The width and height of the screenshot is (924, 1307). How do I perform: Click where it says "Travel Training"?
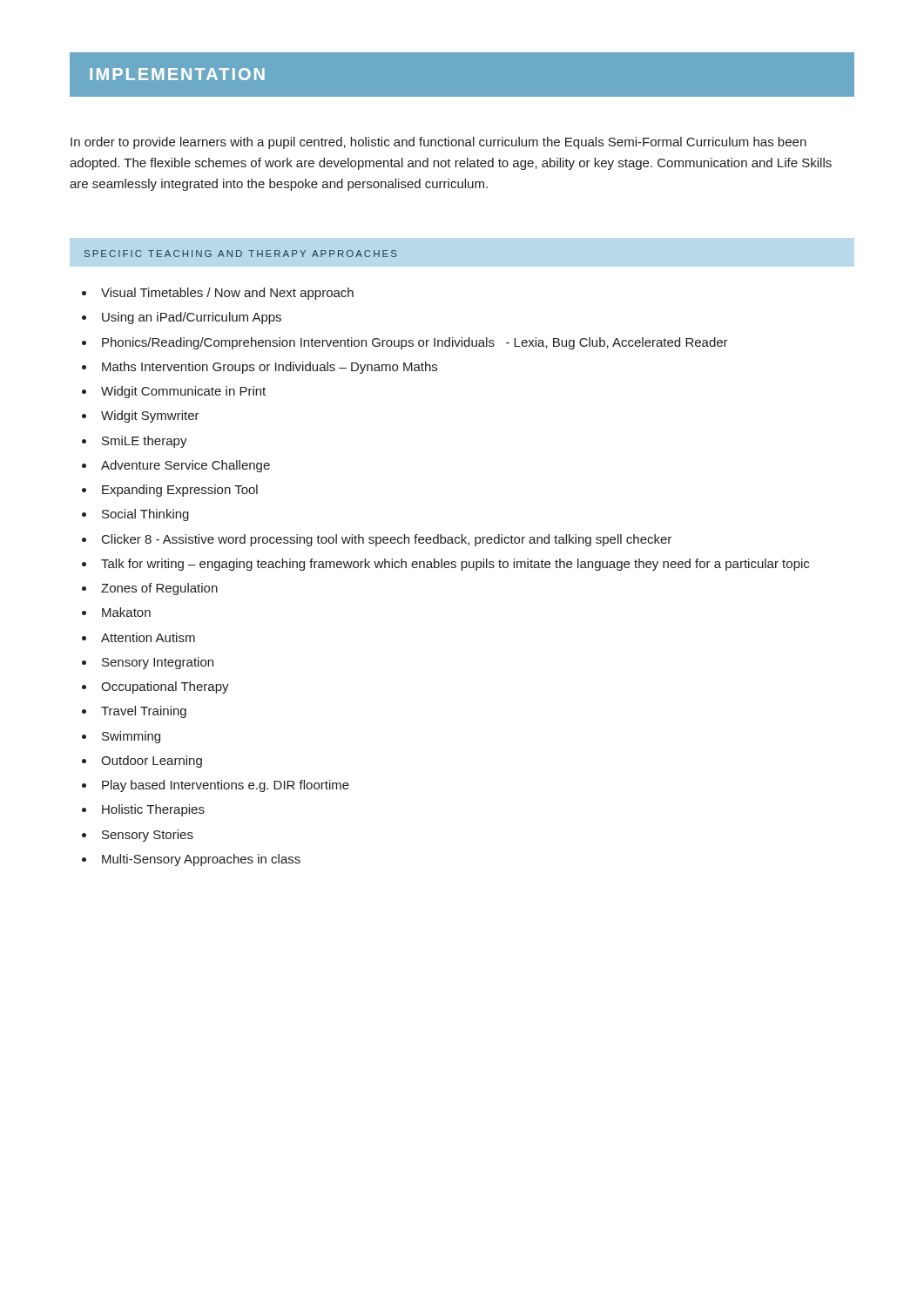[134, 712]
